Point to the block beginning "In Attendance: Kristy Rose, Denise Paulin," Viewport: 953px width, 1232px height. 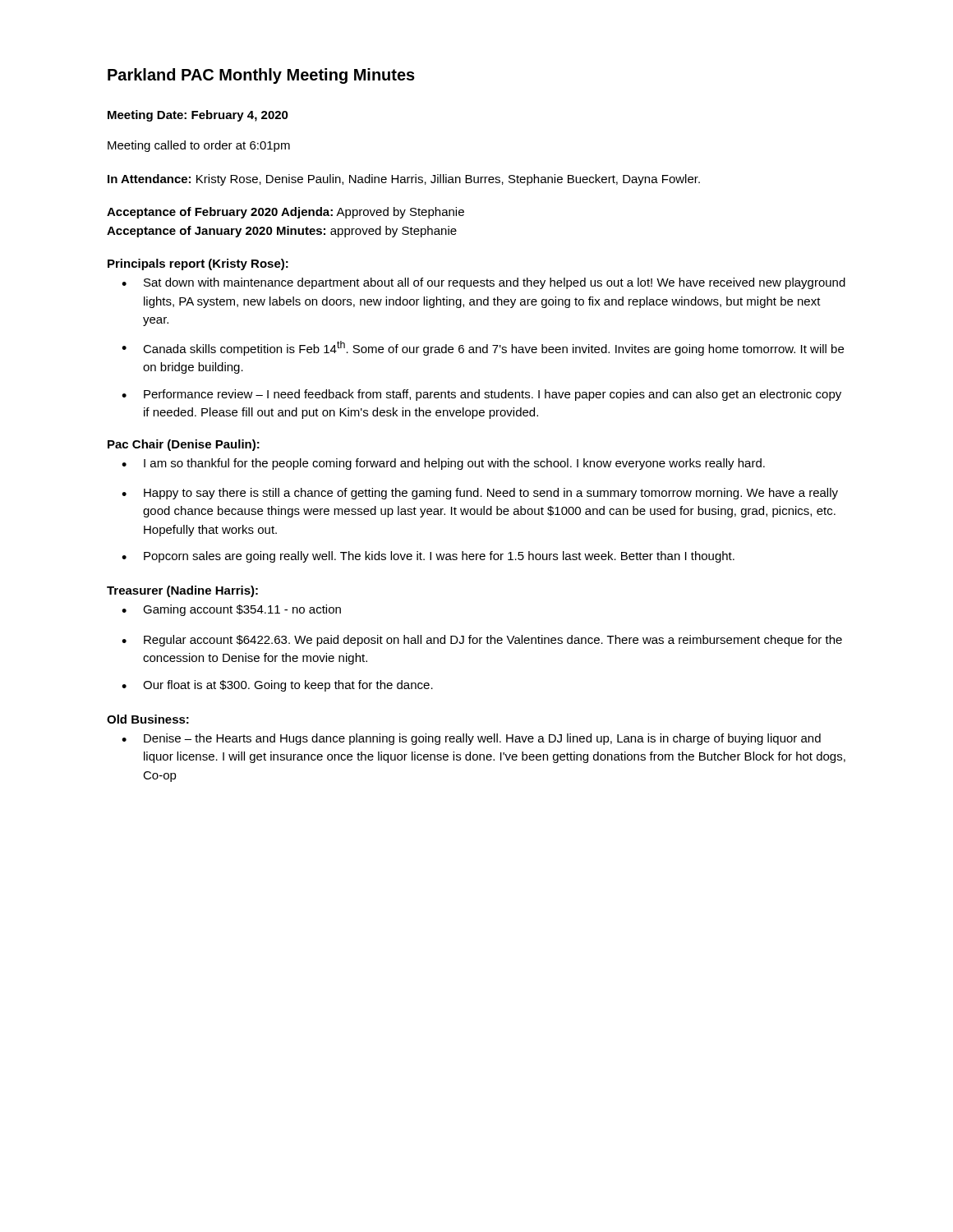[404, 178]
